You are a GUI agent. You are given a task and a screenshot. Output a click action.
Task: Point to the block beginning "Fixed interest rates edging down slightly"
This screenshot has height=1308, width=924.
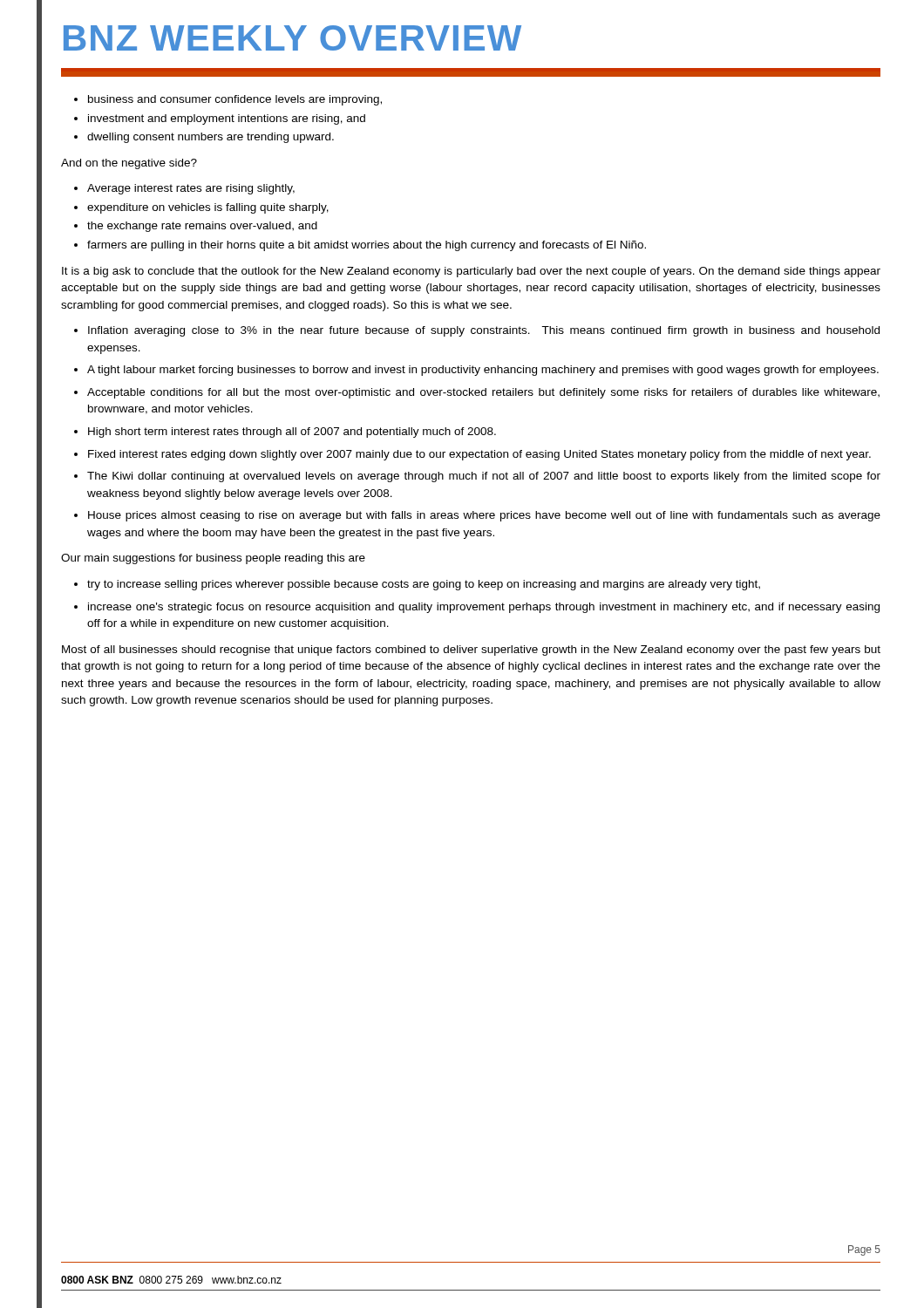(x=479, y=453)
